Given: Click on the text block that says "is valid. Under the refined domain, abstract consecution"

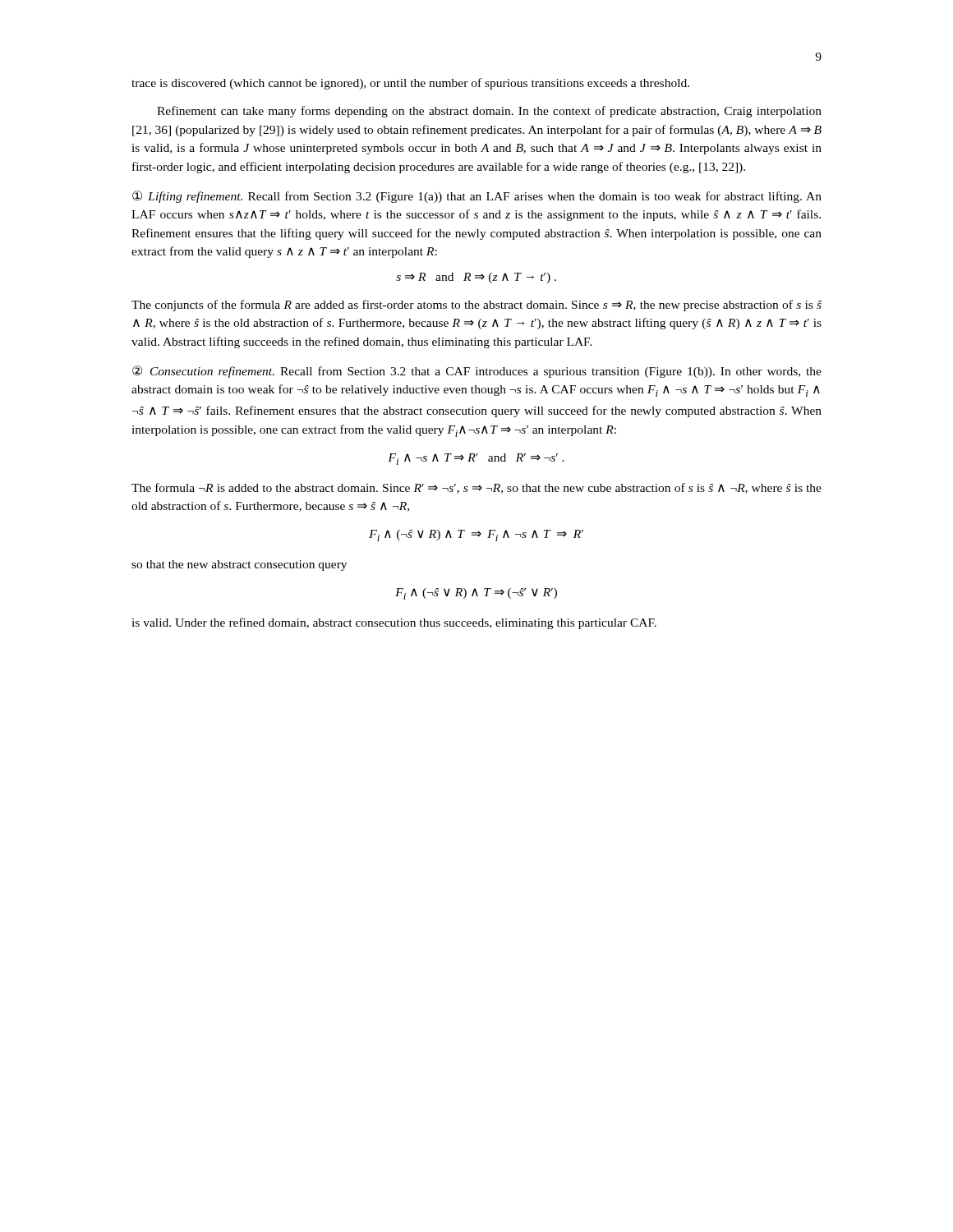Looking at the screenshot, I should (x=476, y=623).
